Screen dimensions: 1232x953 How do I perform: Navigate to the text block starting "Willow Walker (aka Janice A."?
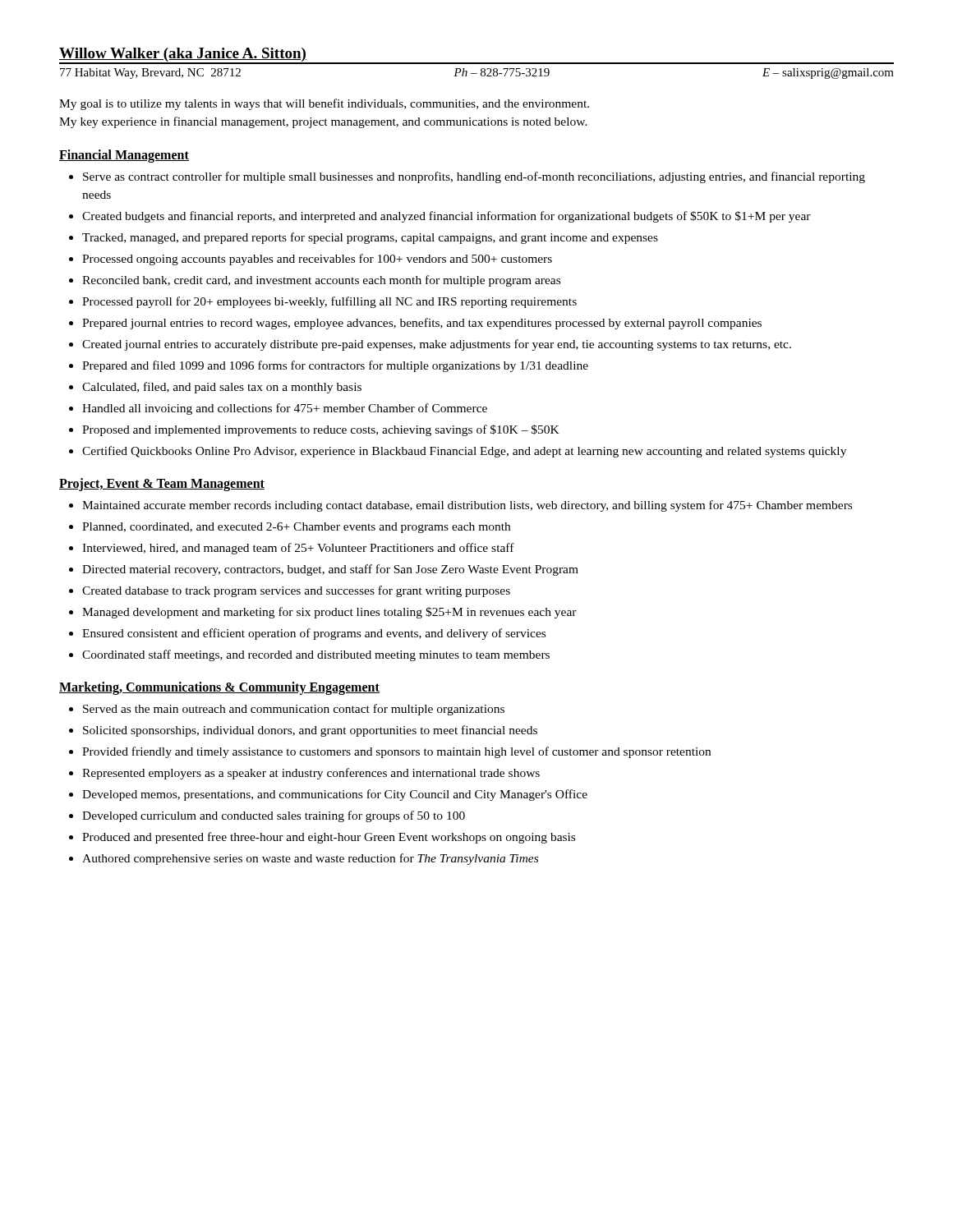183,53
